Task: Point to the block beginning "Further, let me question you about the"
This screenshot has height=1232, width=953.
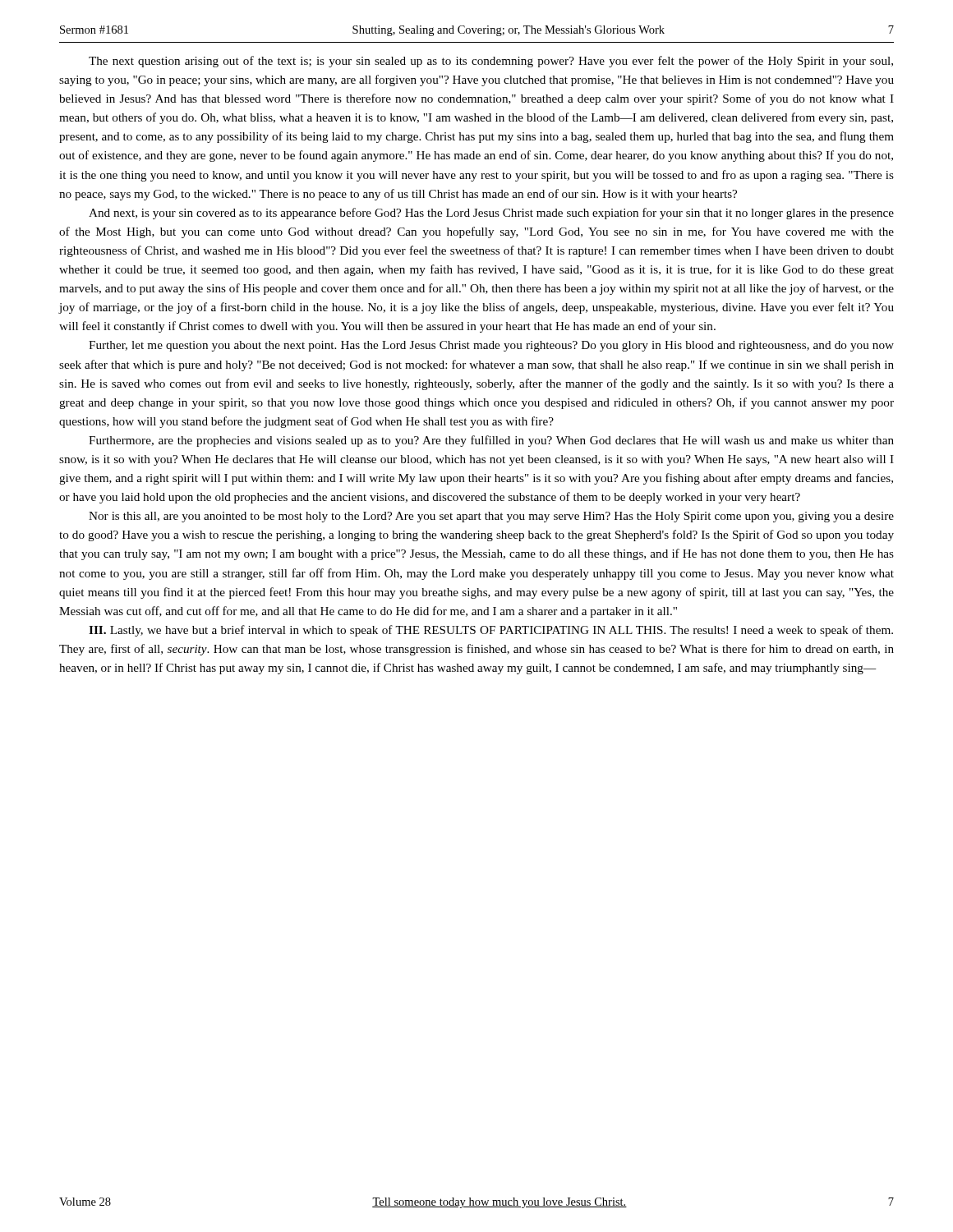Action: pyautogui.click(x=476, y=383)
